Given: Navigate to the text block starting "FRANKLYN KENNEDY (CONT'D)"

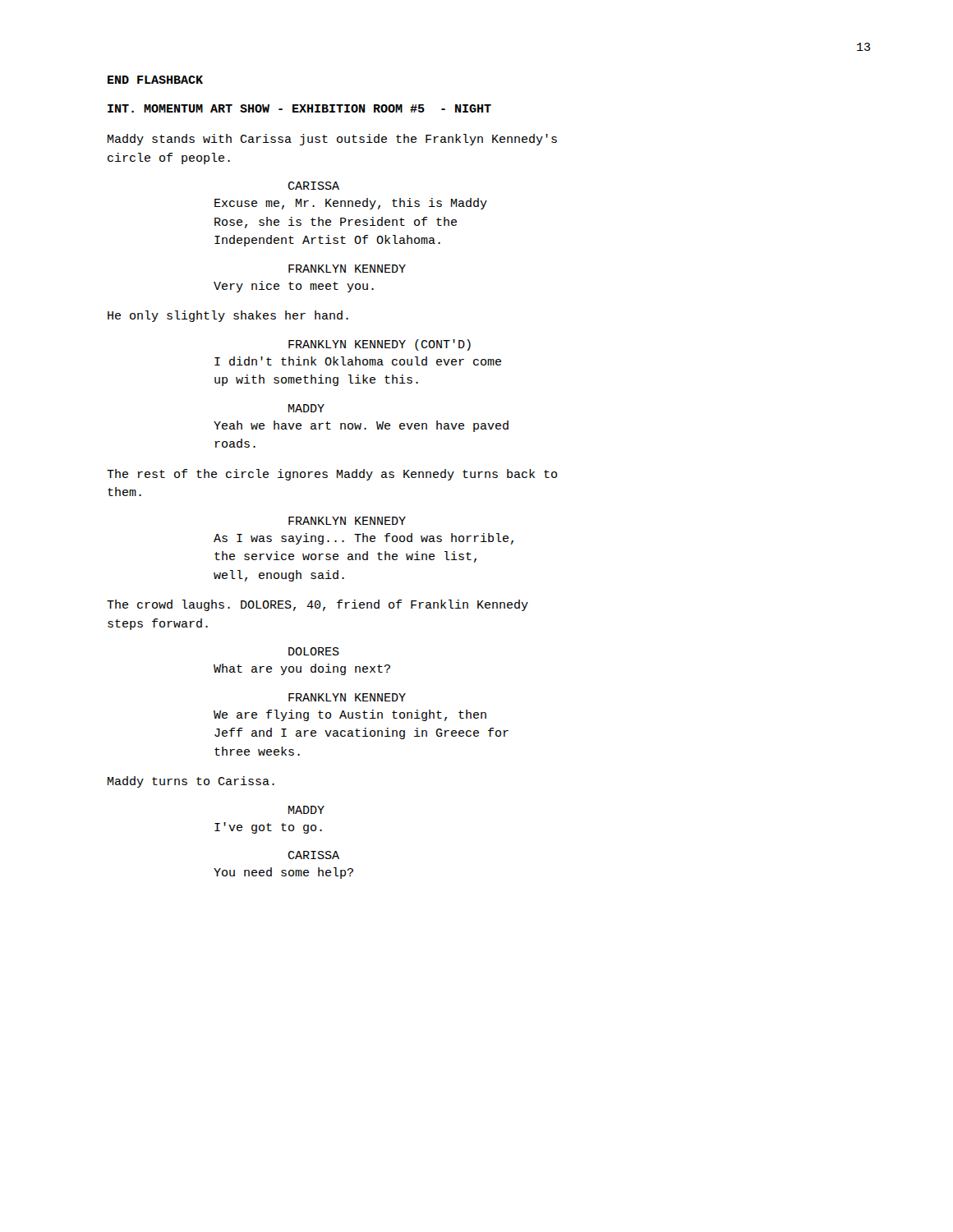Looking at the screenshot, I should coord(497,364).
